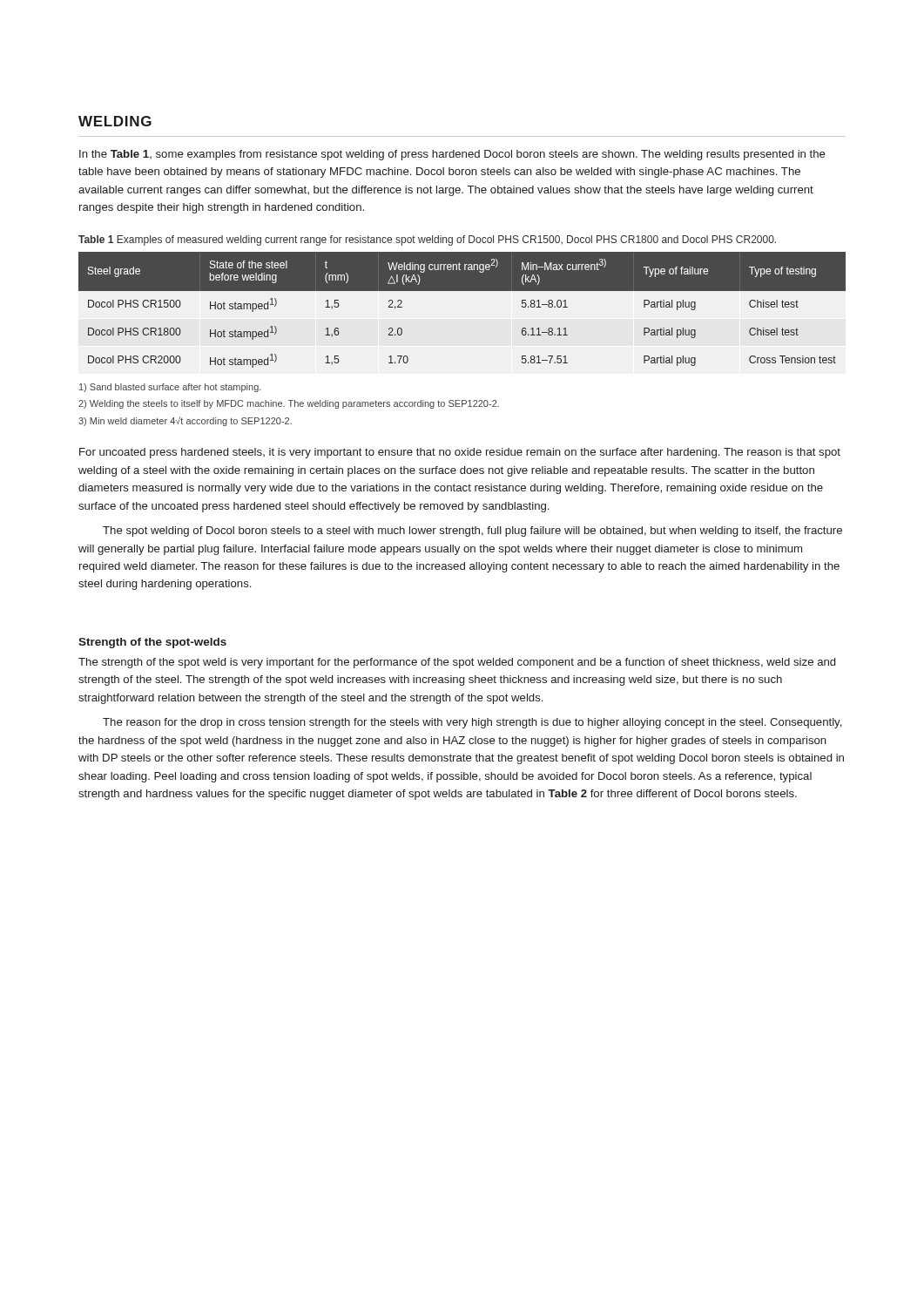Where is the passage that starts "The strength of the spot weld"?

point(462,728)
